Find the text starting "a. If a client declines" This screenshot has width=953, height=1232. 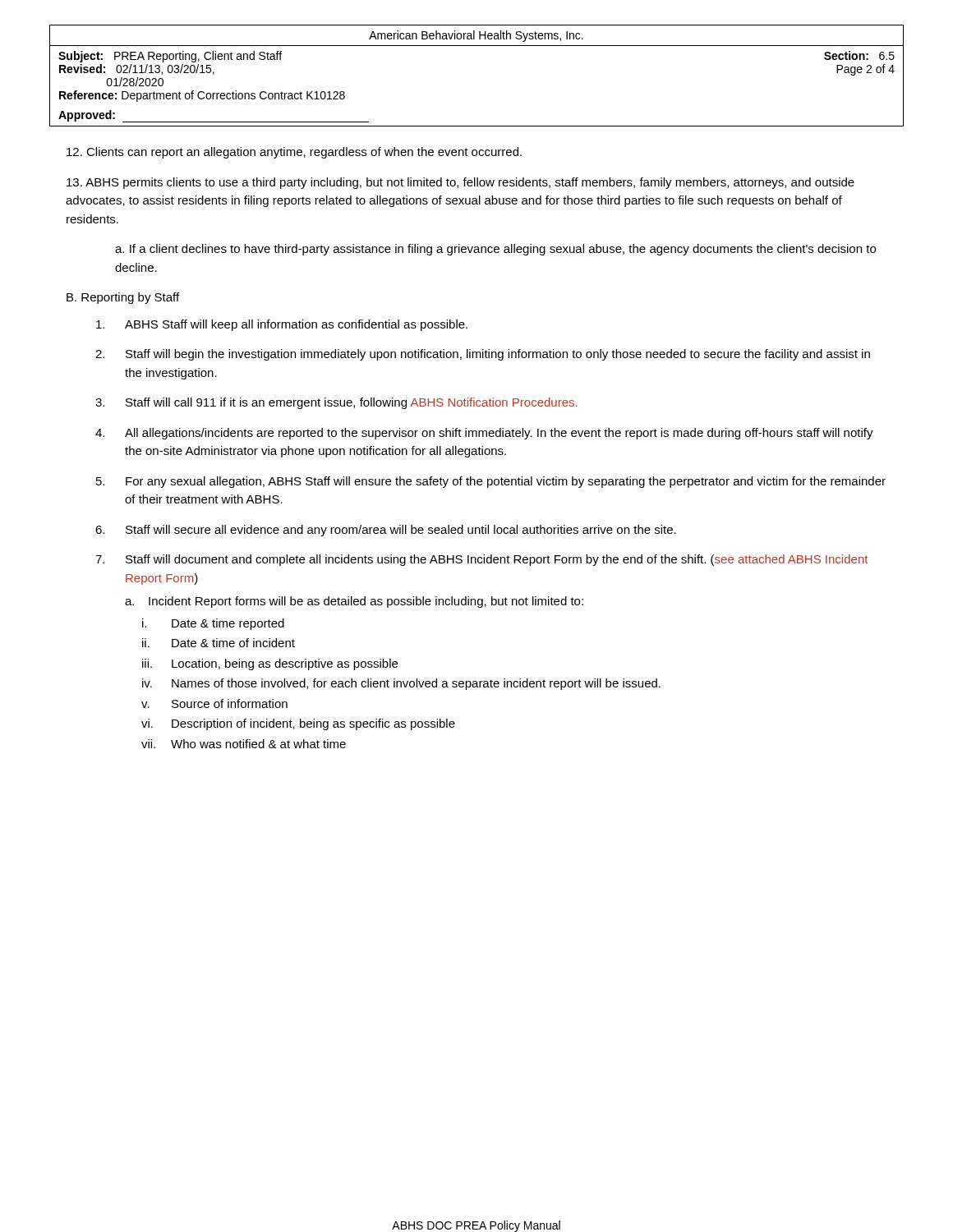(496, 258)
